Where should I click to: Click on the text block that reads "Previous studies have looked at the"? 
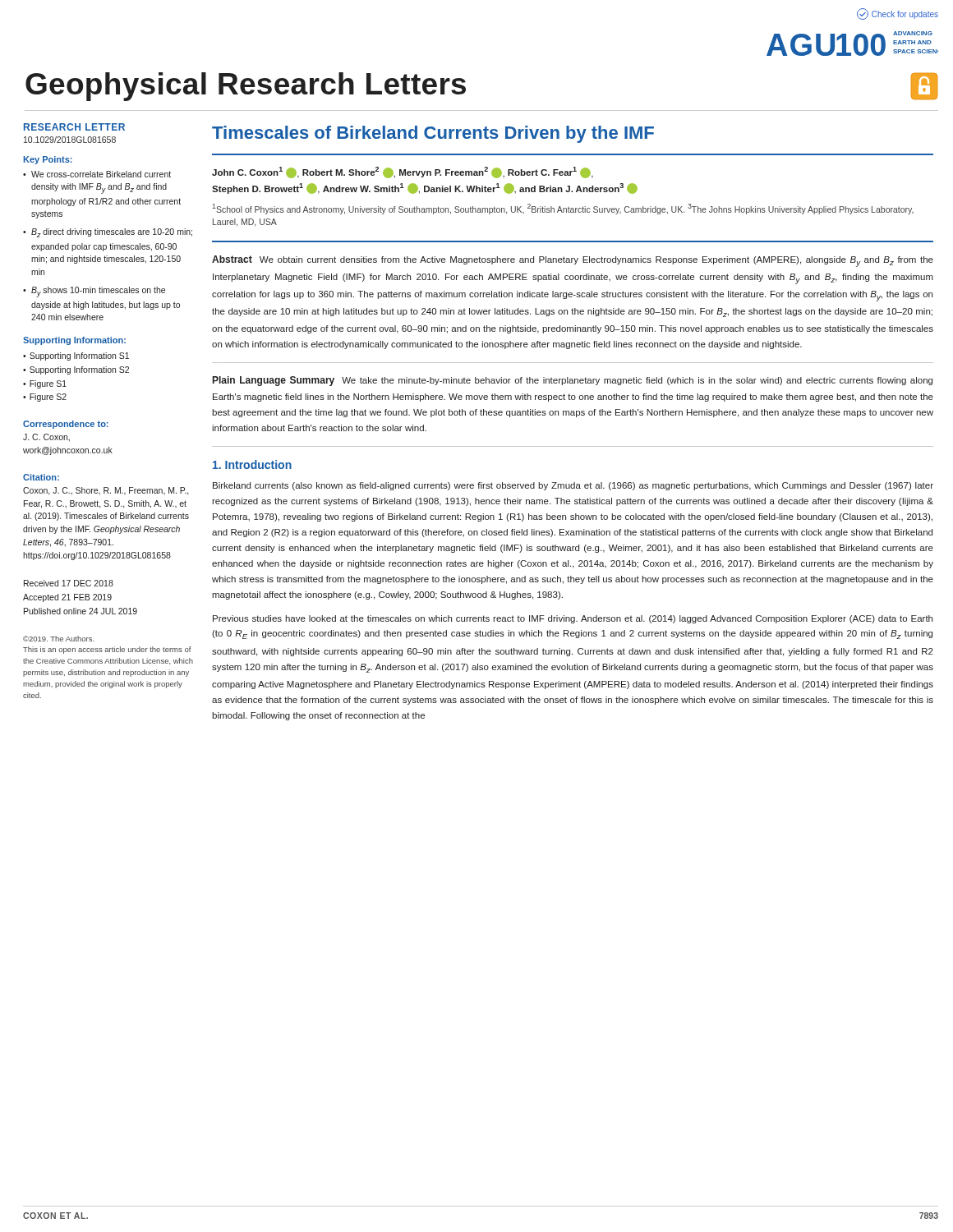coord(573,667)
